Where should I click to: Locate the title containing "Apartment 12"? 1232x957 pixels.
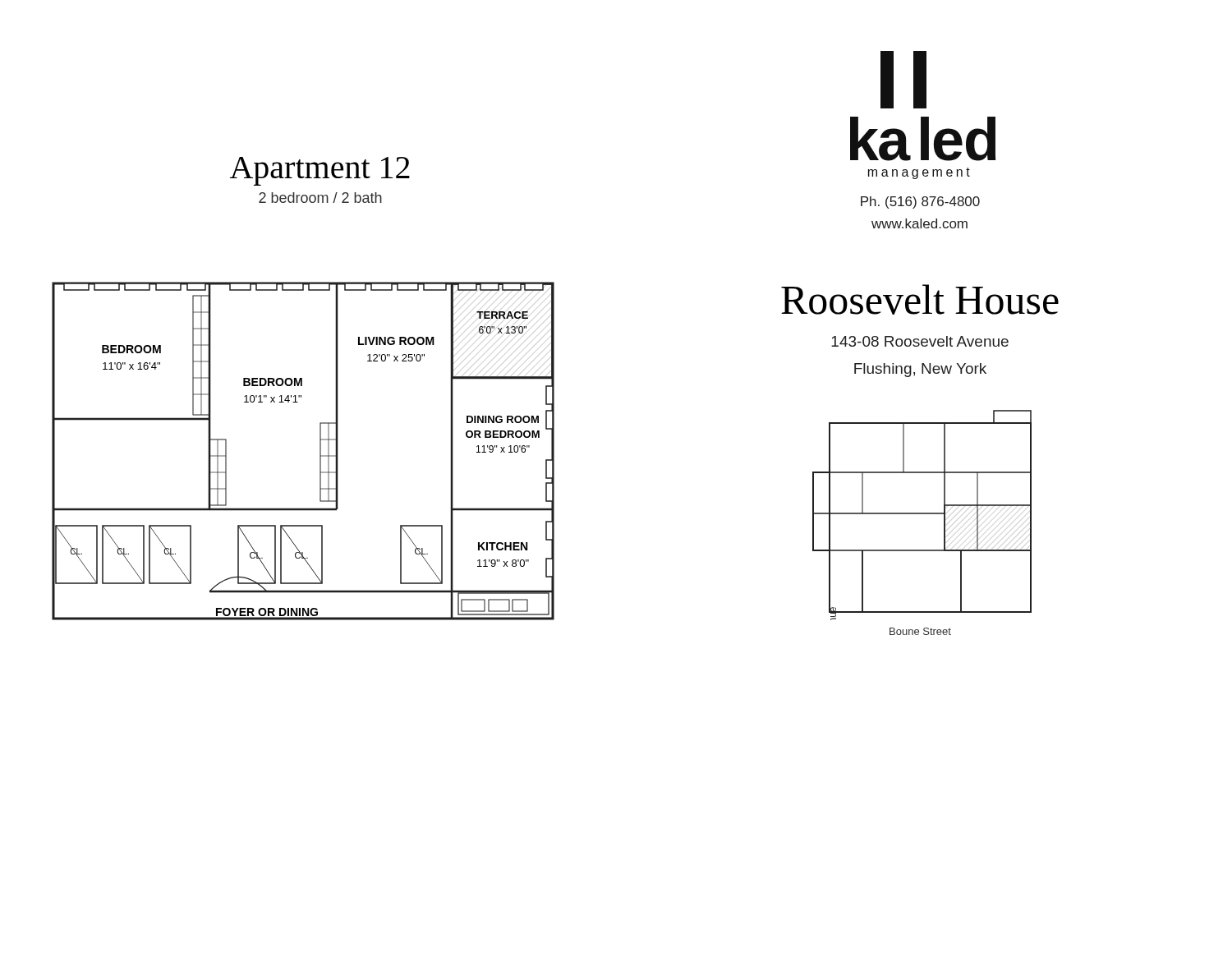[x=320, y=167]
